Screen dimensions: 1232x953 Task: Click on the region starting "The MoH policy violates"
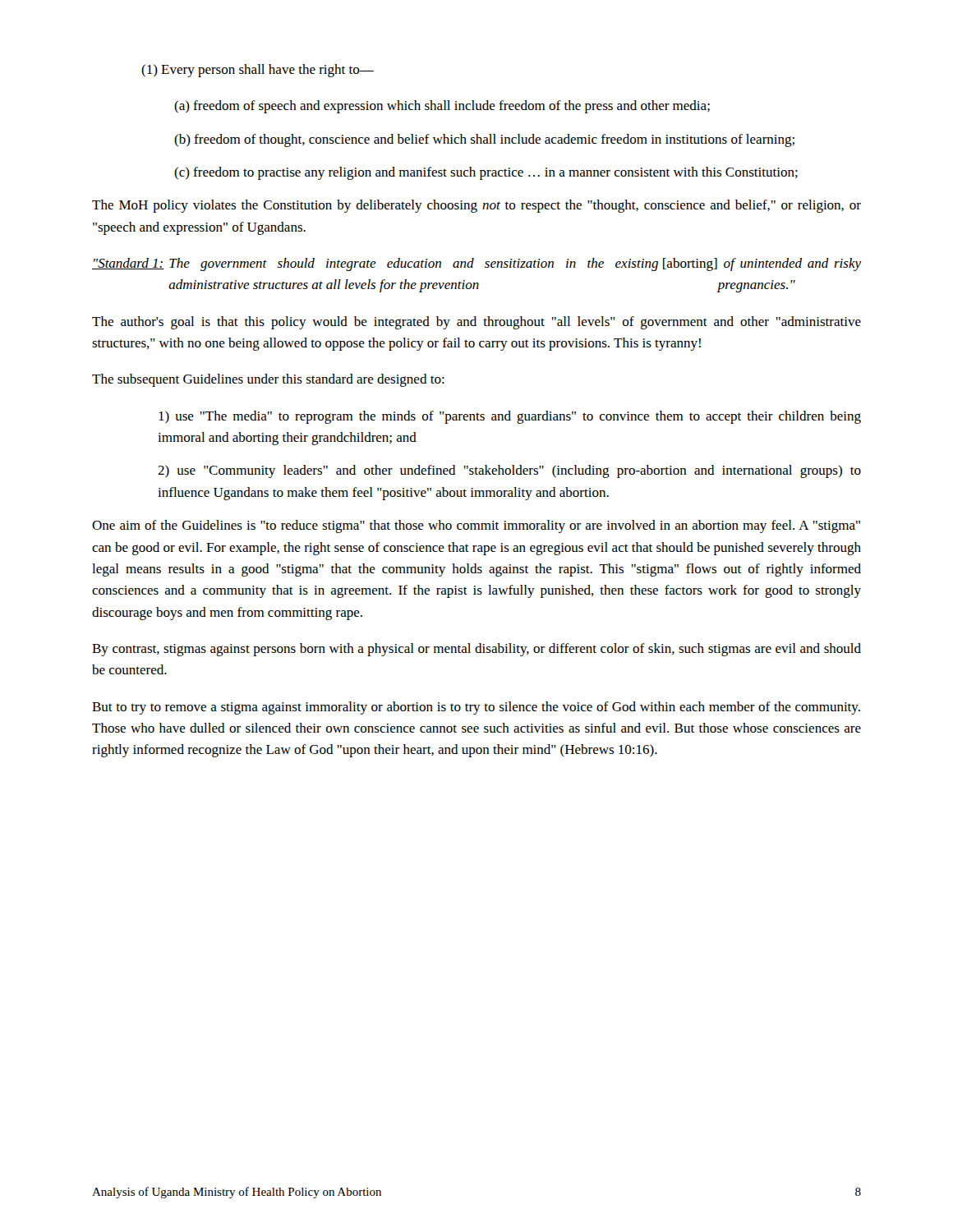tap(476, 216)
